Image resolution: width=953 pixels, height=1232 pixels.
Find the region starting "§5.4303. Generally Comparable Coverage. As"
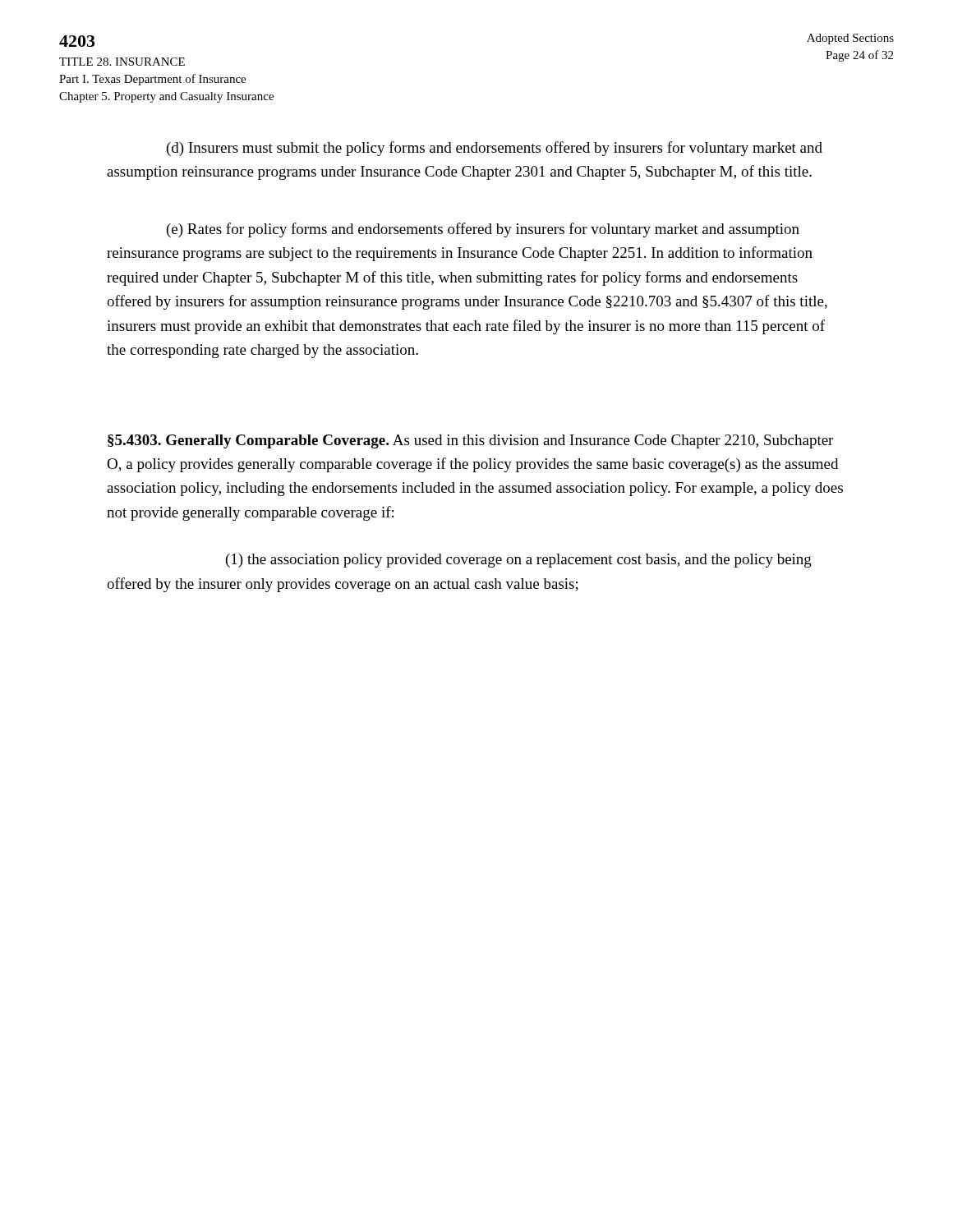coord(475,476)
